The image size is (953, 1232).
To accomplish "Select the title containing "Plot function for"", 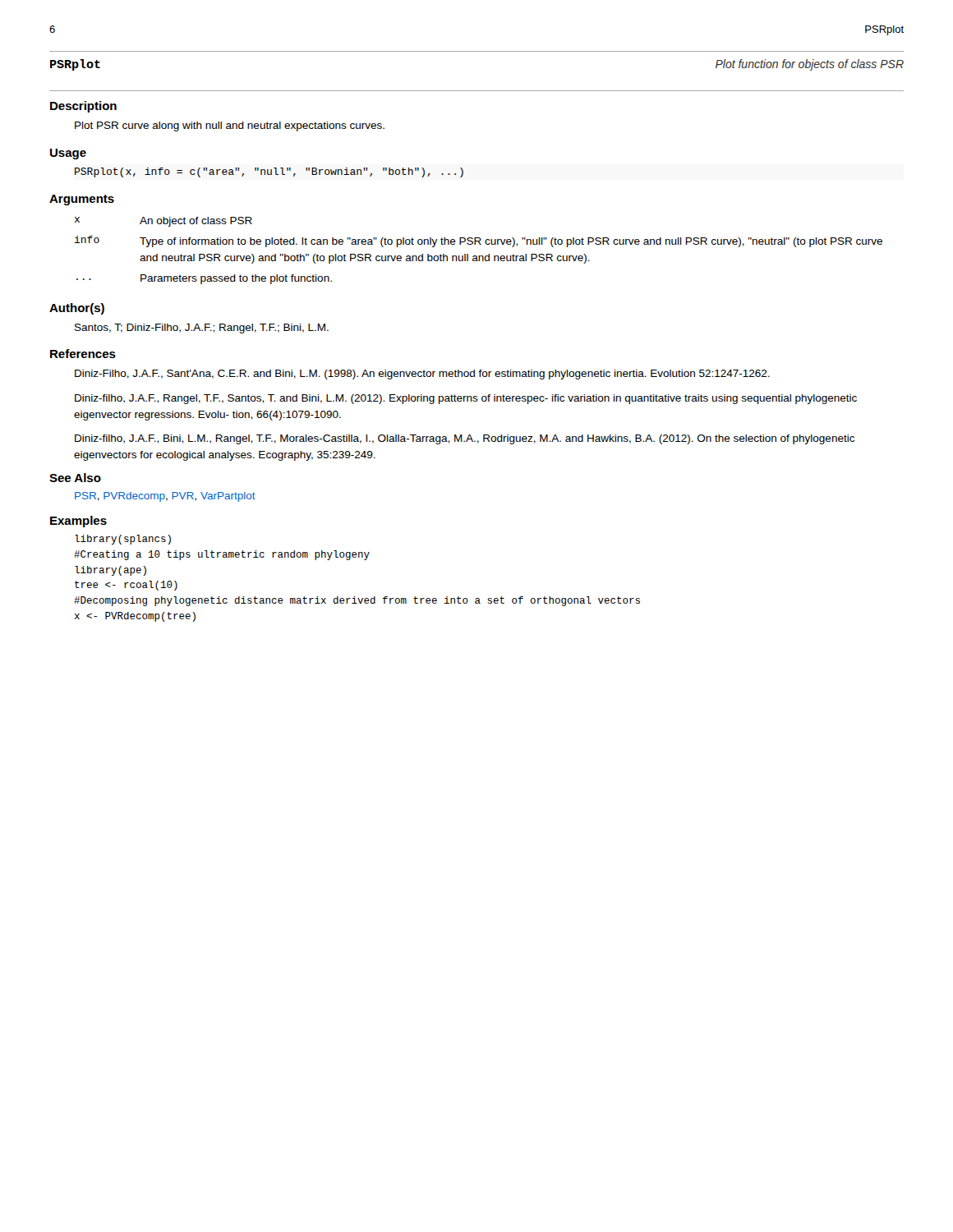I will point(809,64).
